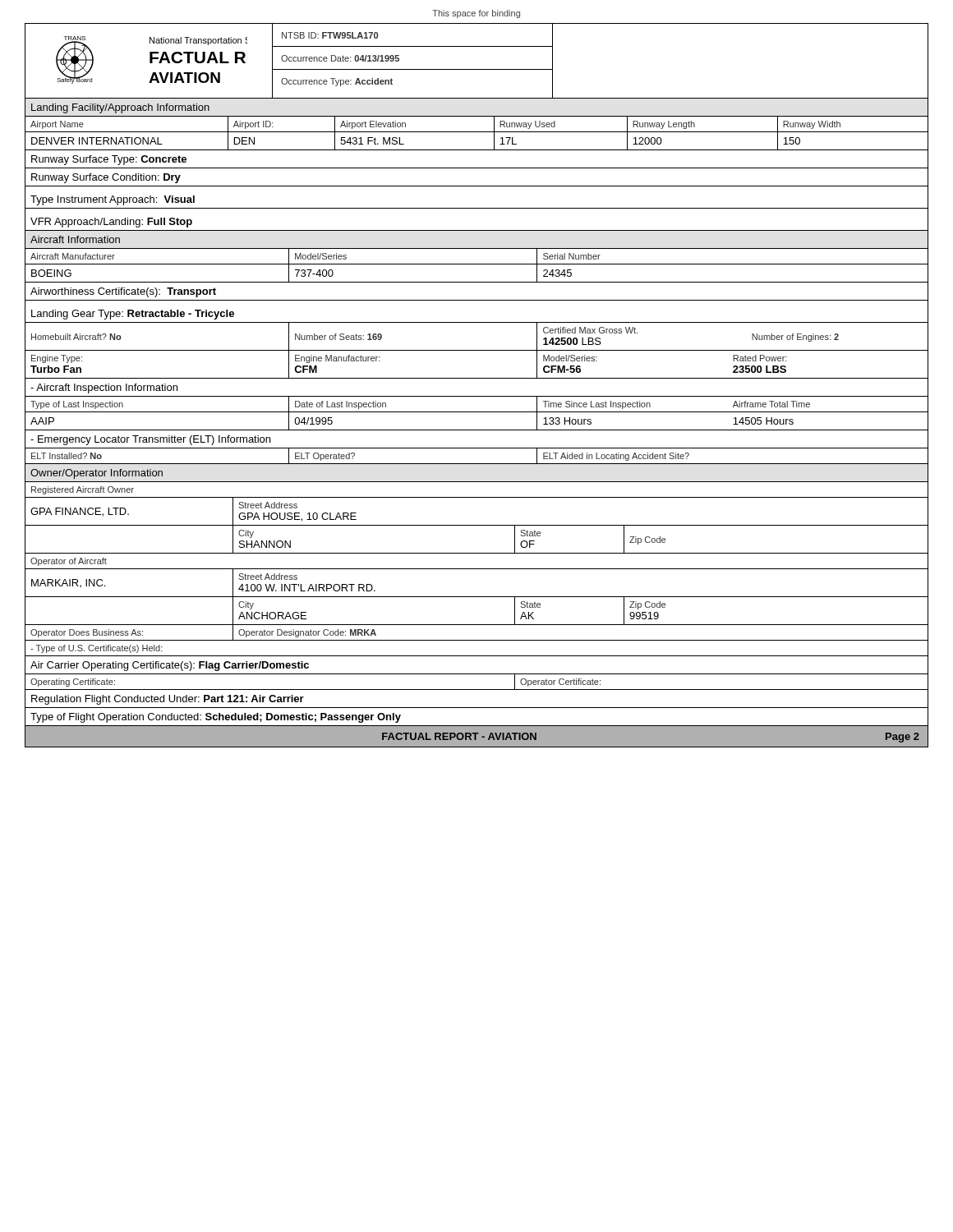Select the region starting "Landing Facility/Approach Information"
Viewport: 953px width, 1232px height.
[120, 107]
